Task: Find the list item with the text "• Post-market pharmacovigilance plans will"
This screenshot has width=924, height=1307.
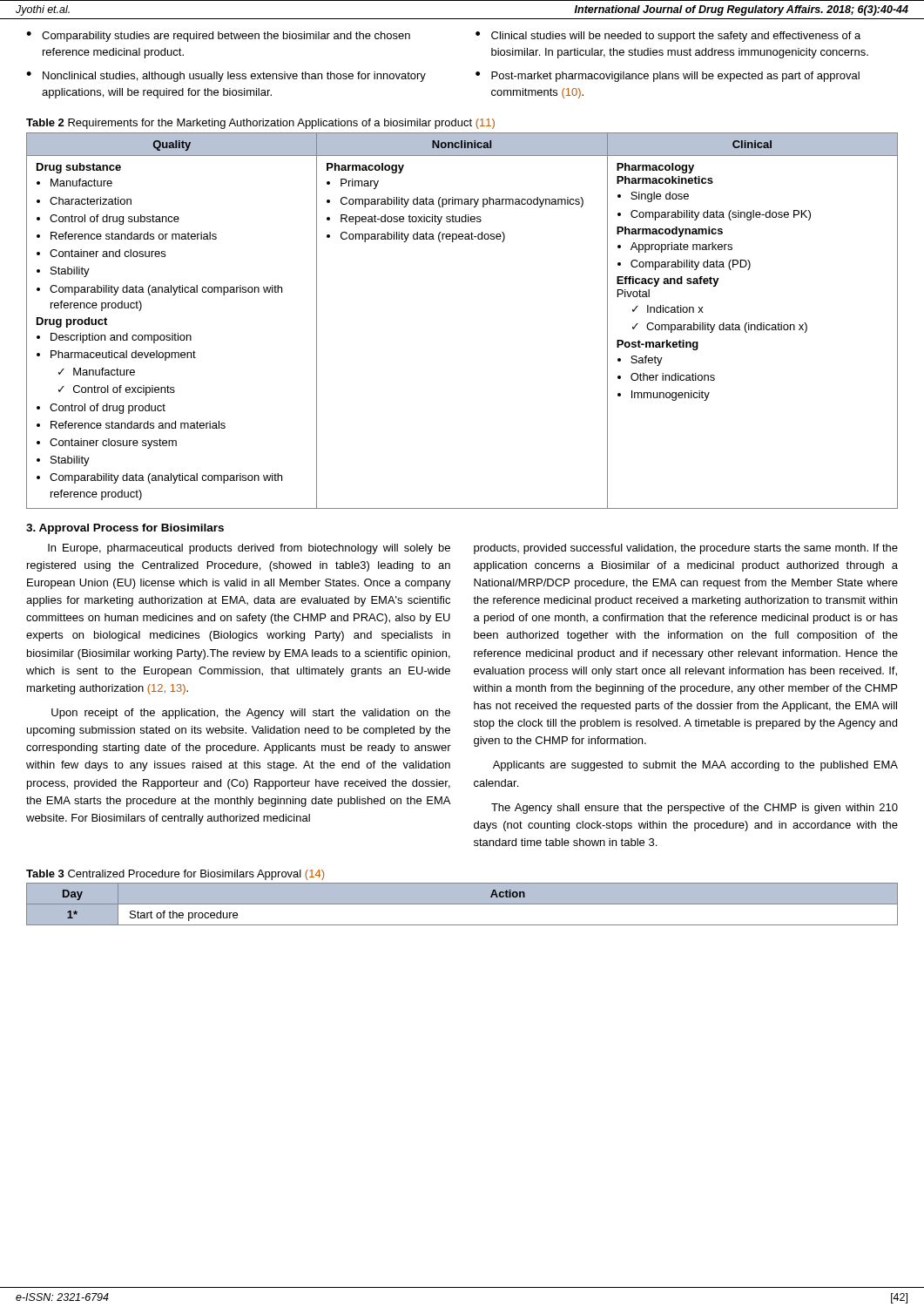Action: click(686, 84)
